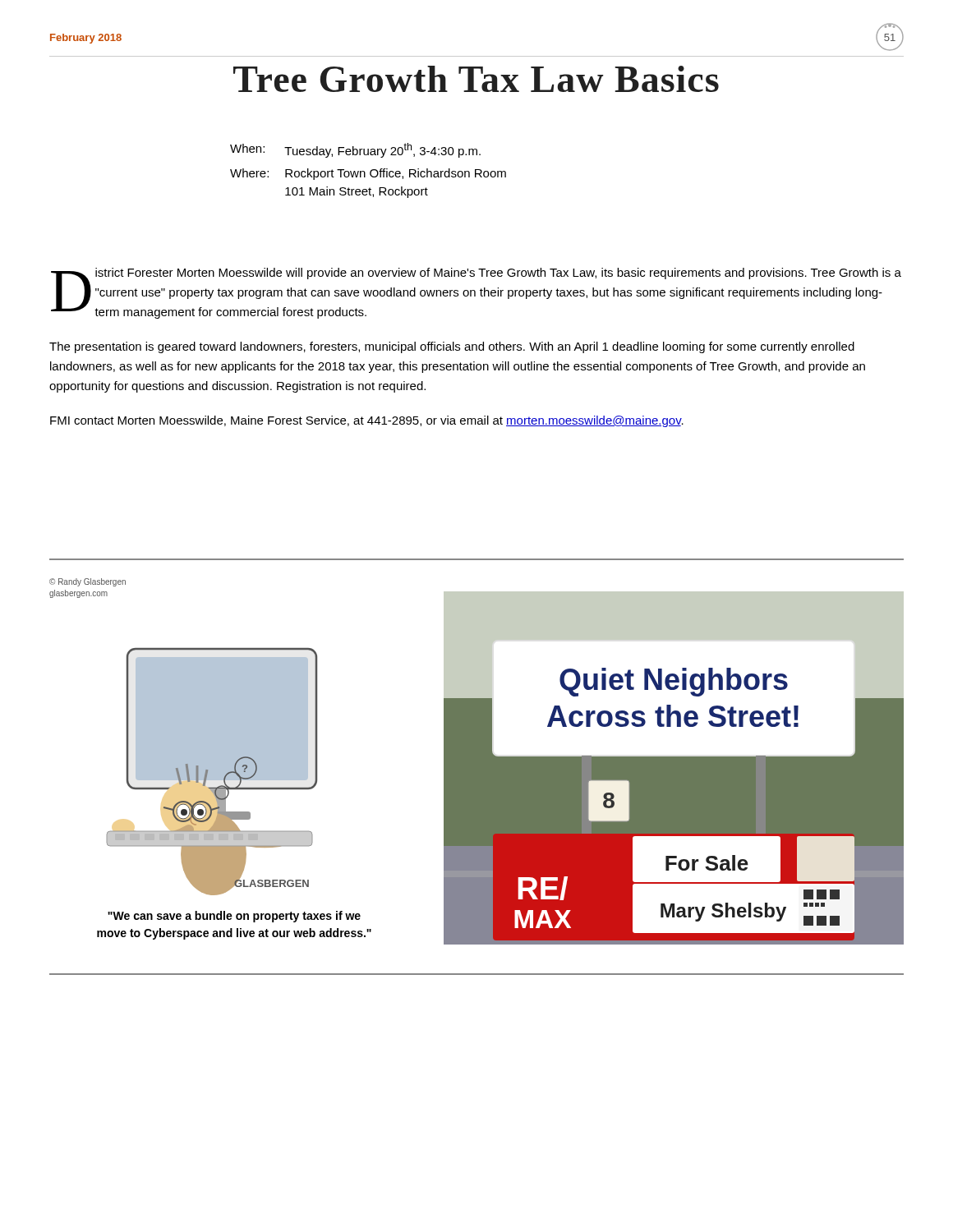This screenshot has height=1232, width=953.
Task: Select the title
Action: (476, 79)
